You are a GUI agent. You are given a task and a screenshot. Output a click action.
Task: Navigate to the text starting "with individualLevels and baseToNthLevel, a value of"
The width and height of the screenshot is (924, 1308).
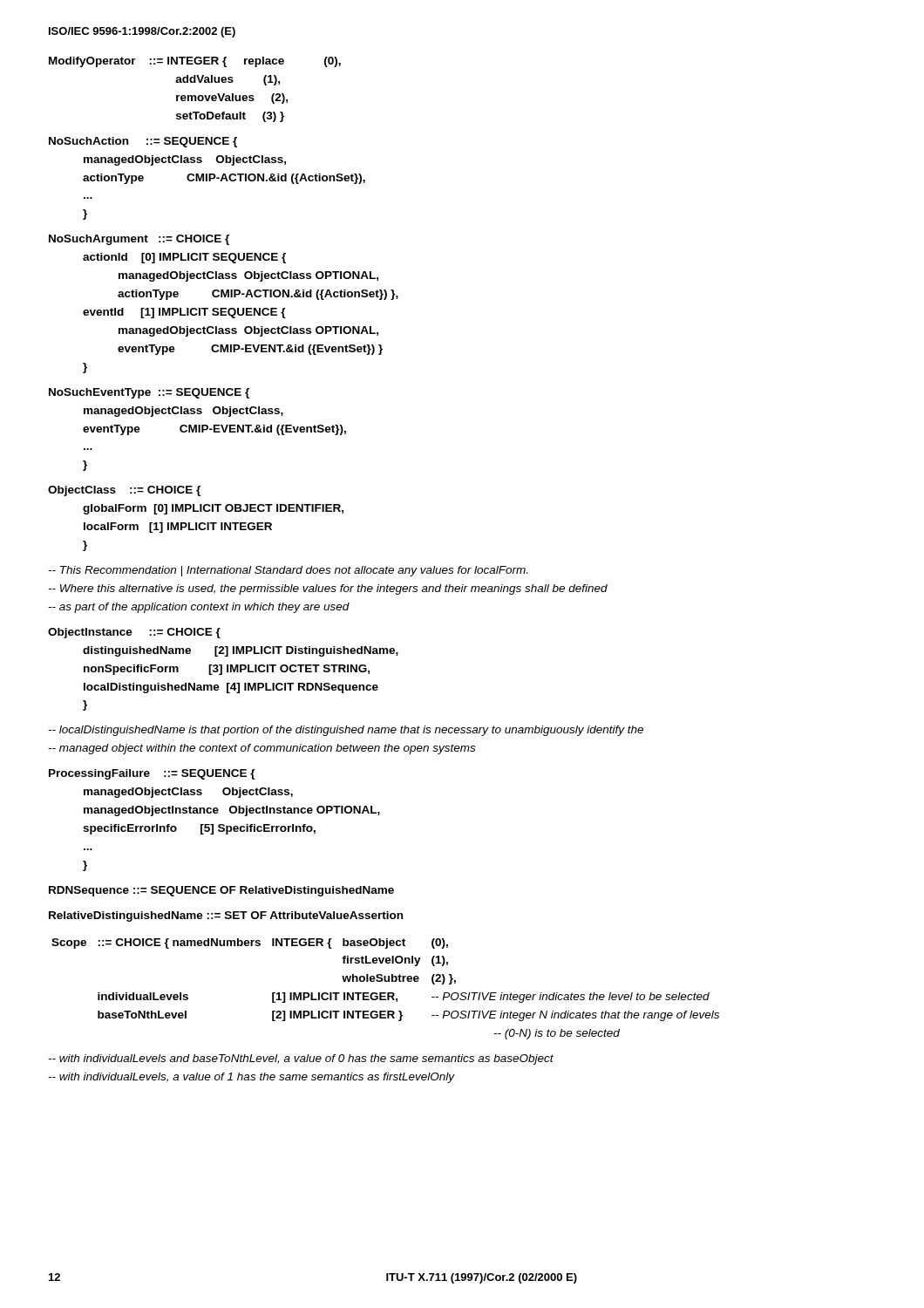[301, 1067]
